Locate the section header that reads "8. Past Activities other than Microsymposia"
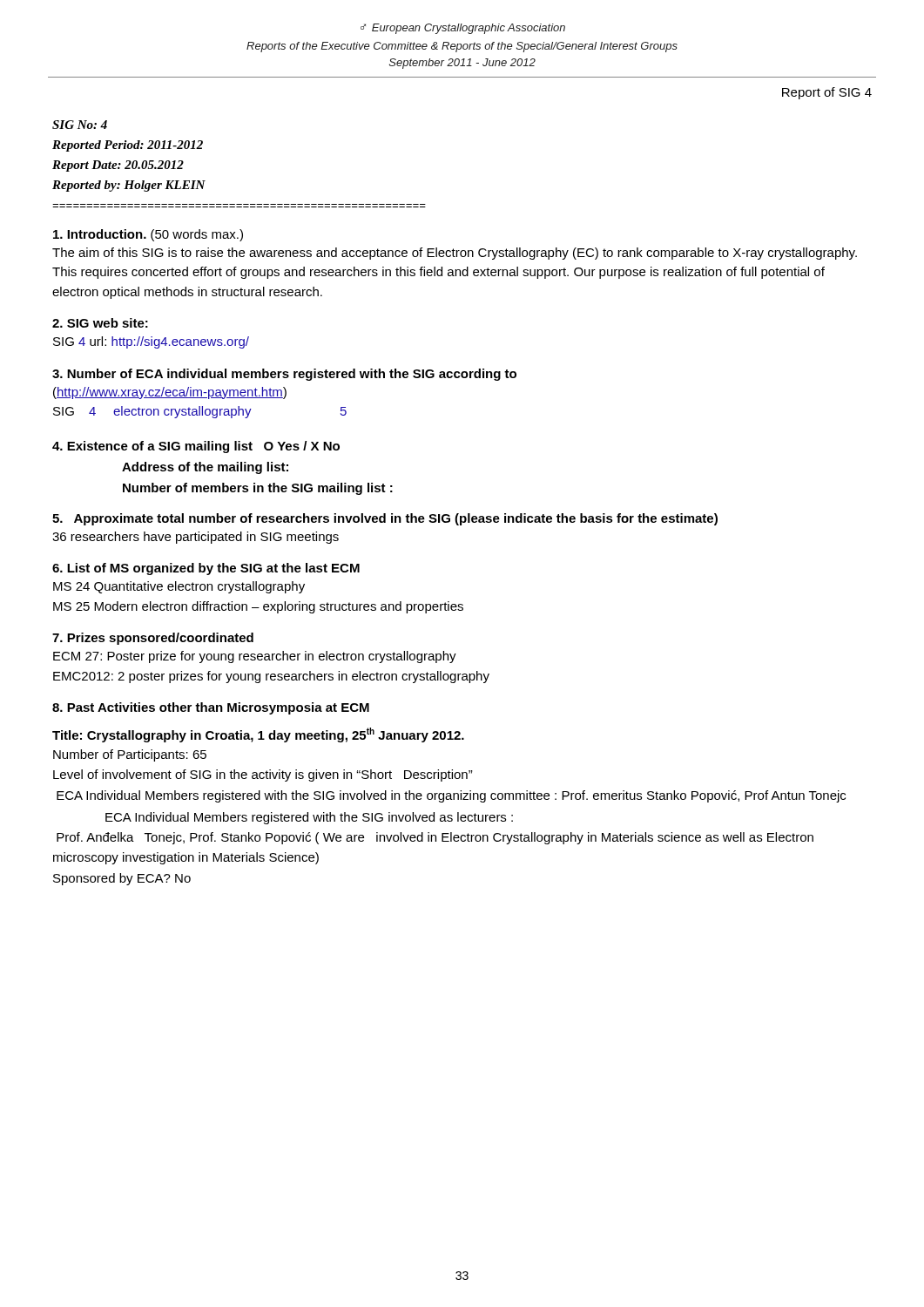 [x=211, y=707]
